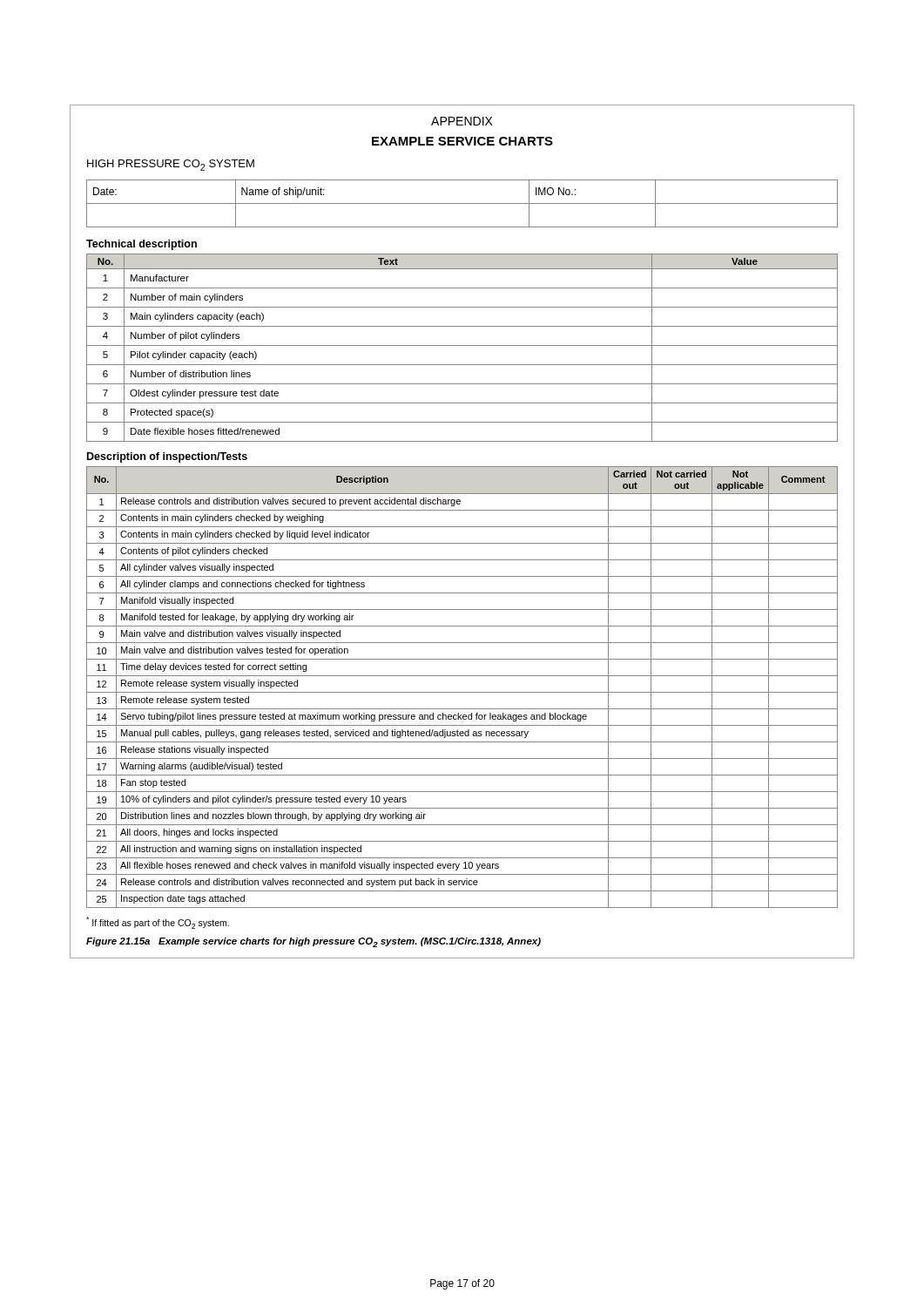The image size is (924, 1307).
Task: Click on the section header containing "HIGH PRESSURE CO2 SYSTEM"
Action: [x=171, y=164]
